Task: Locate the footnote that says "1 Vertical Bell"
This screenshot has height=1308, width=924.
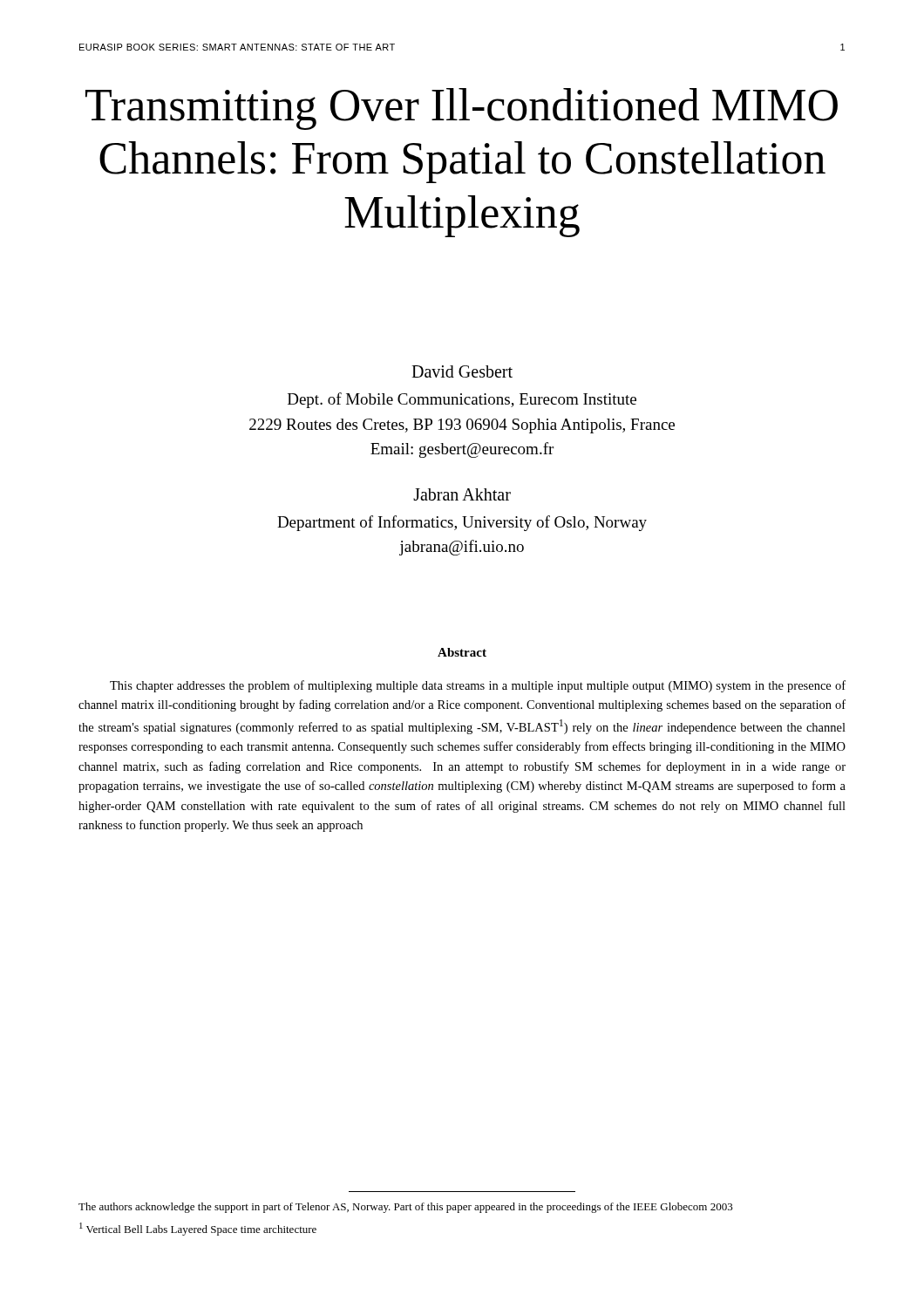Action: tap(198, 1228)
